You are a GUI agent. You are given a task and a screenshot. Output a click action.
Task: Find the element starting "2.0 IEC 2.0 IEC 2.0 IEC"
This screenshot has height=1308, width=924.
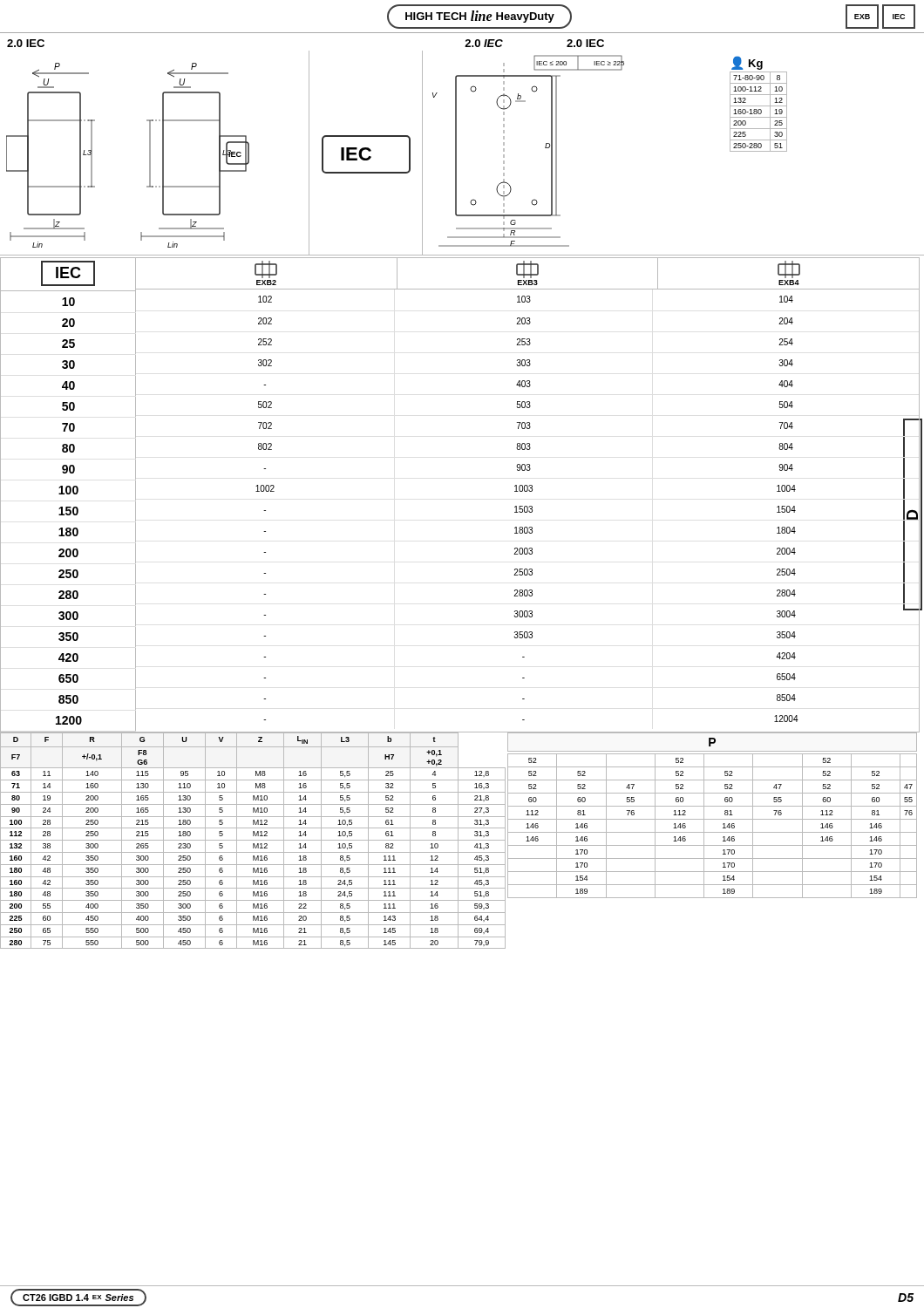[462, 43]
